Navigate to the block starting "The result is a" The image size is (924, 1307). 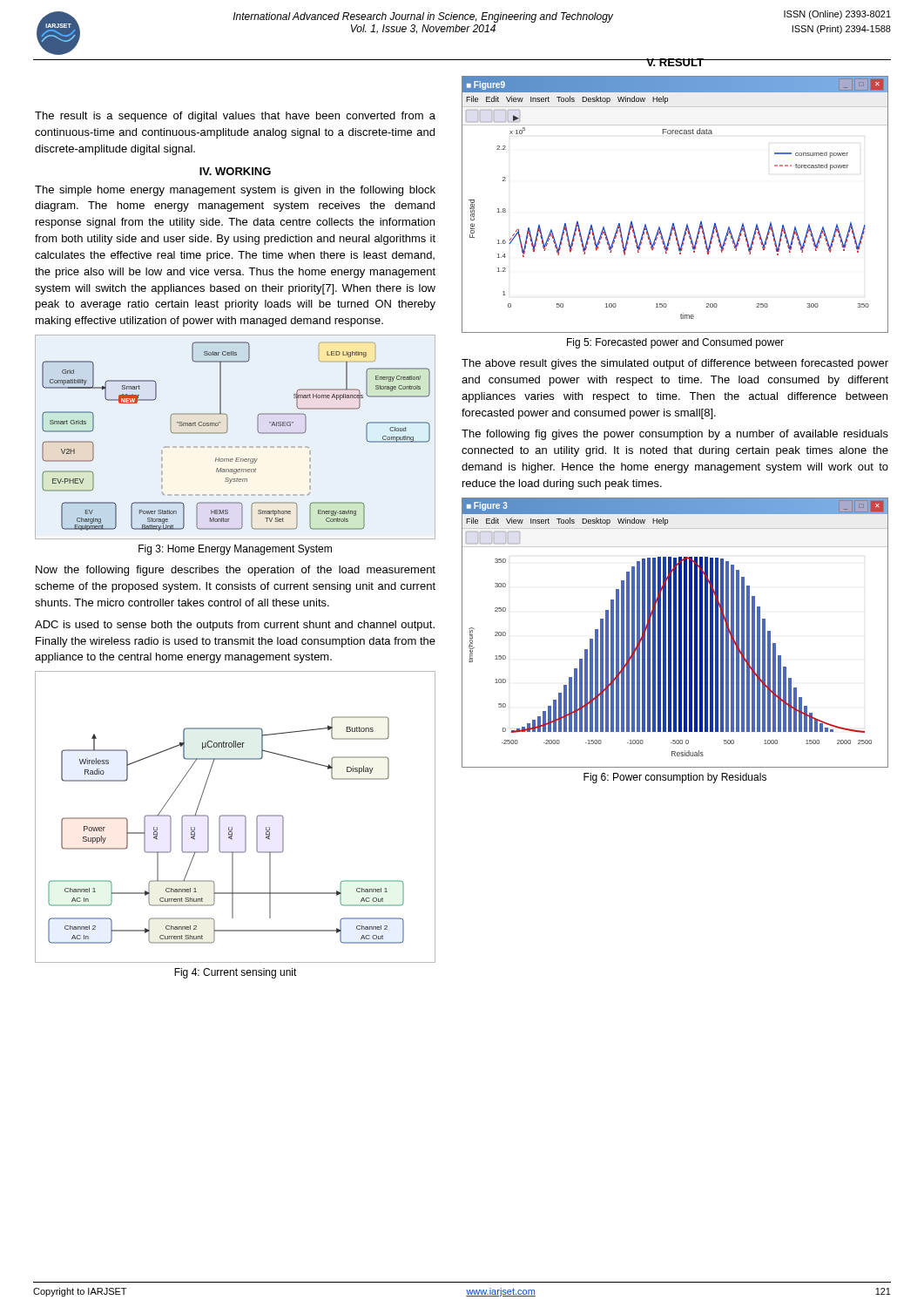pos(235,133)
